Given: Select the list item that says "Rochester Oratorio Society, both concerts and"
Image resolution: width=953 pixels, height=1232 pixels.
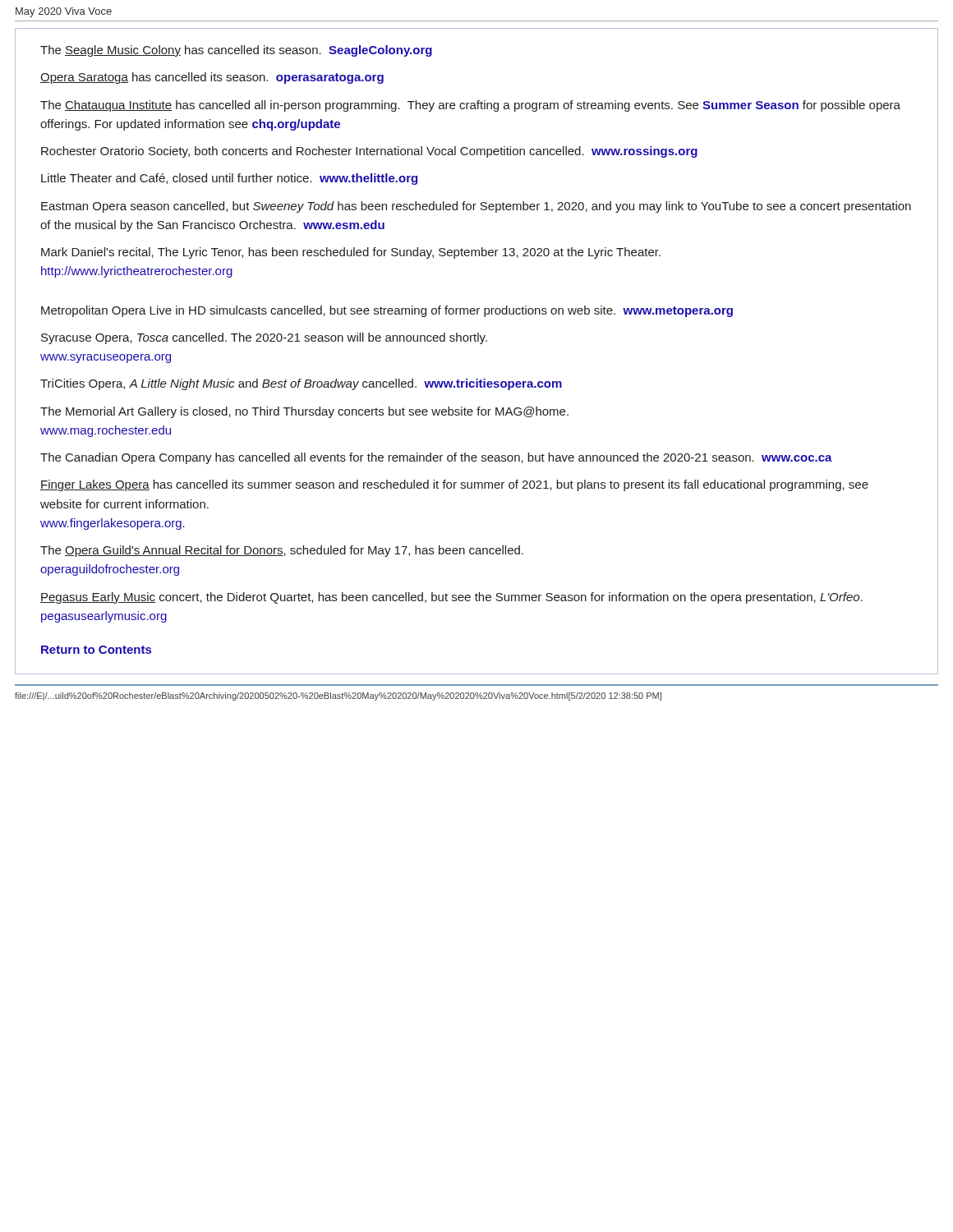Looking at the screenshot, I should coord(369,151).
